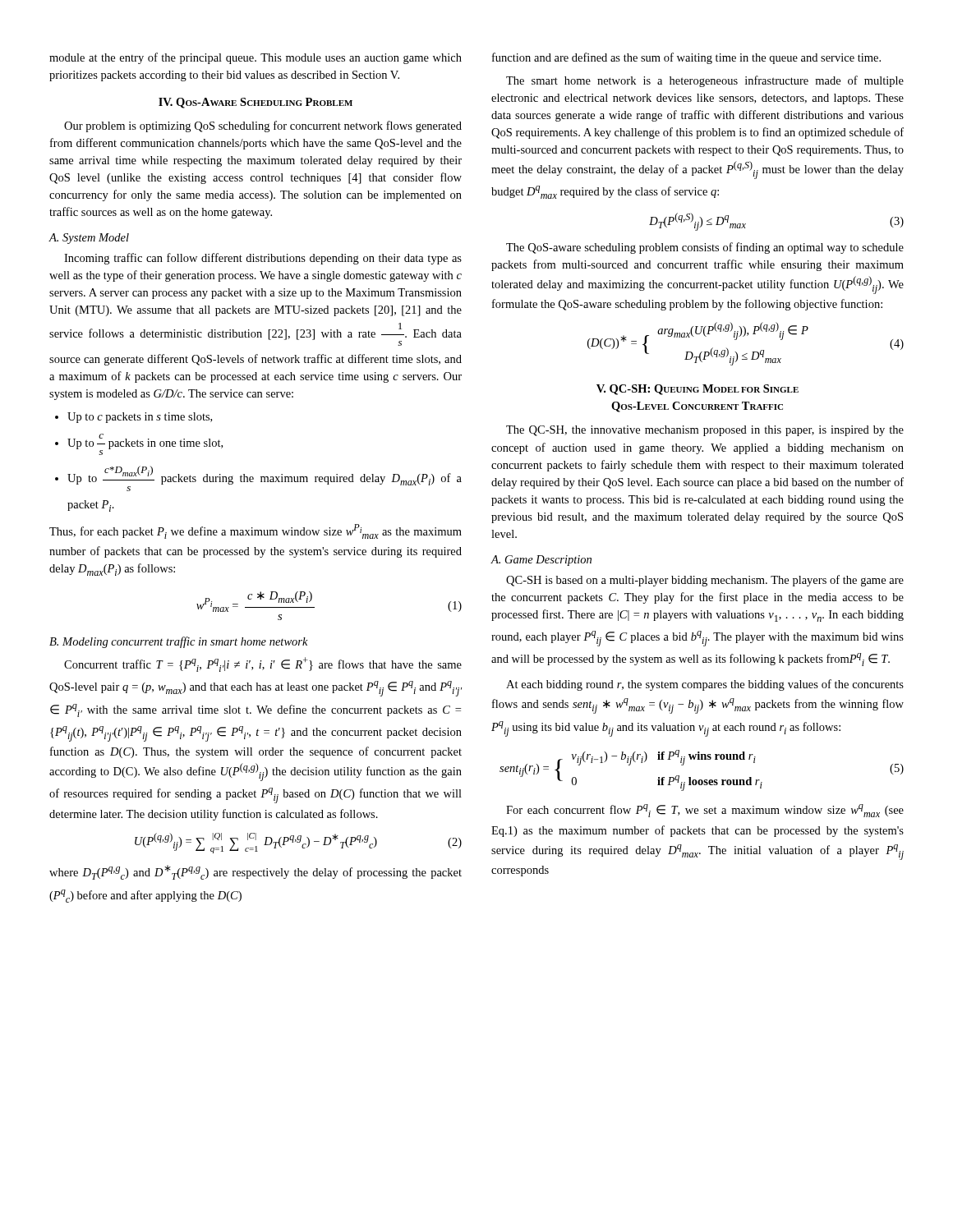The image size is (953, 1232).
Task: Locate the formula with the text "sentij(ri) = {"
Action: (702, 769)
